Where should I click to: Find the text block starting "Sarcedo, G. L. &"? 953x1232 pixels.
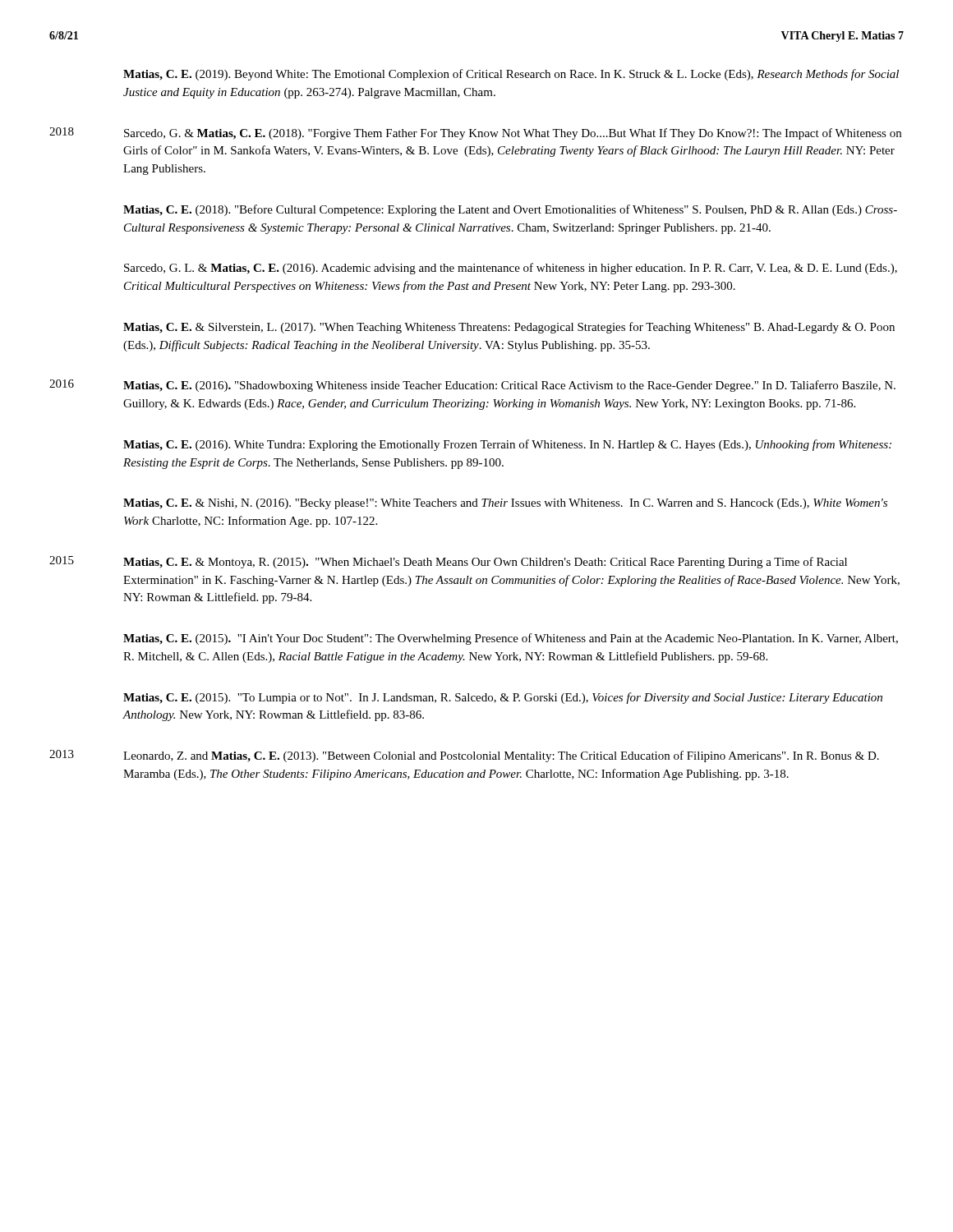[x=476, y=283]
